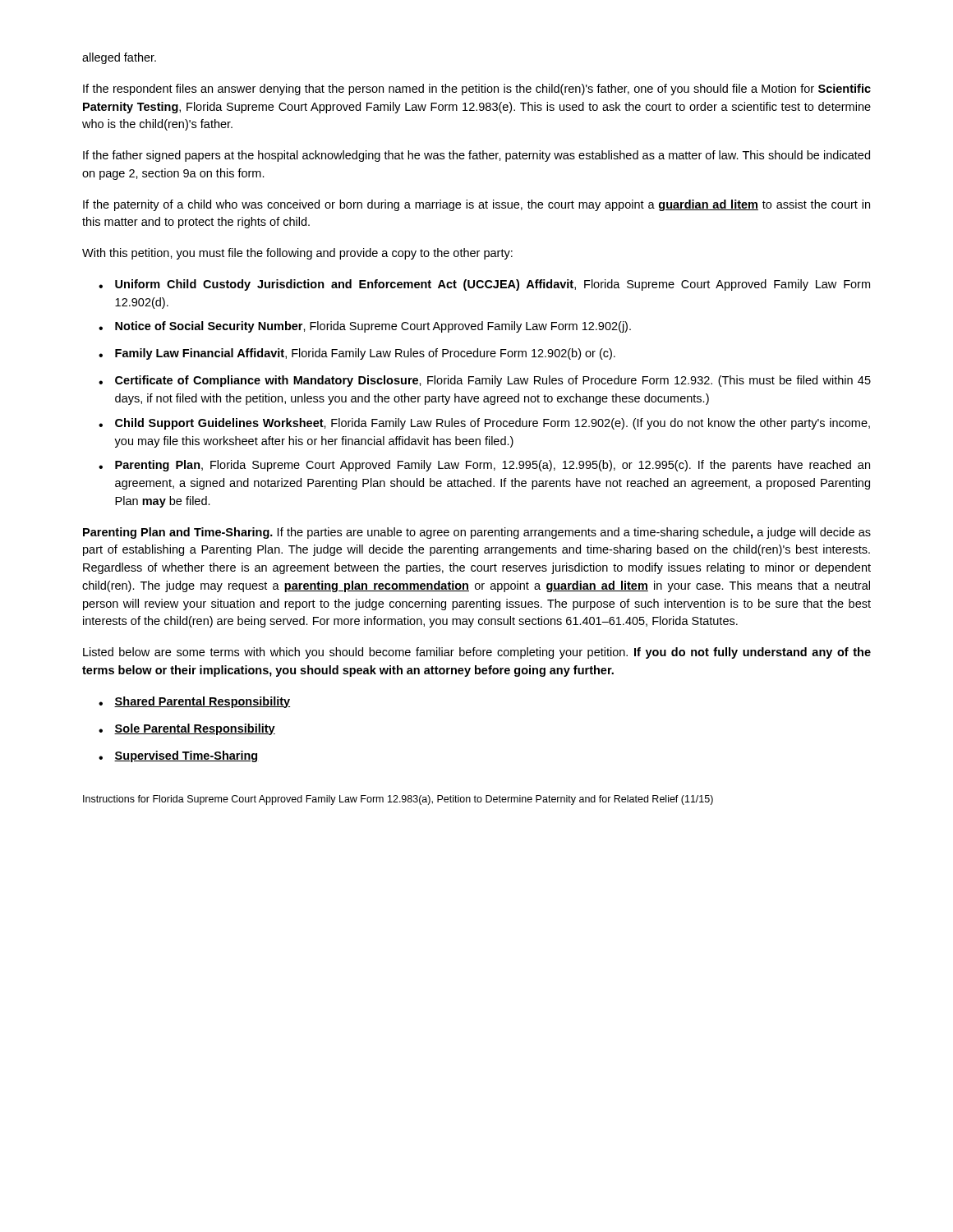953x1232 pixels.
Task: Select the text block starting "Shared Parental Responsibility"
Action: point(202,702)
